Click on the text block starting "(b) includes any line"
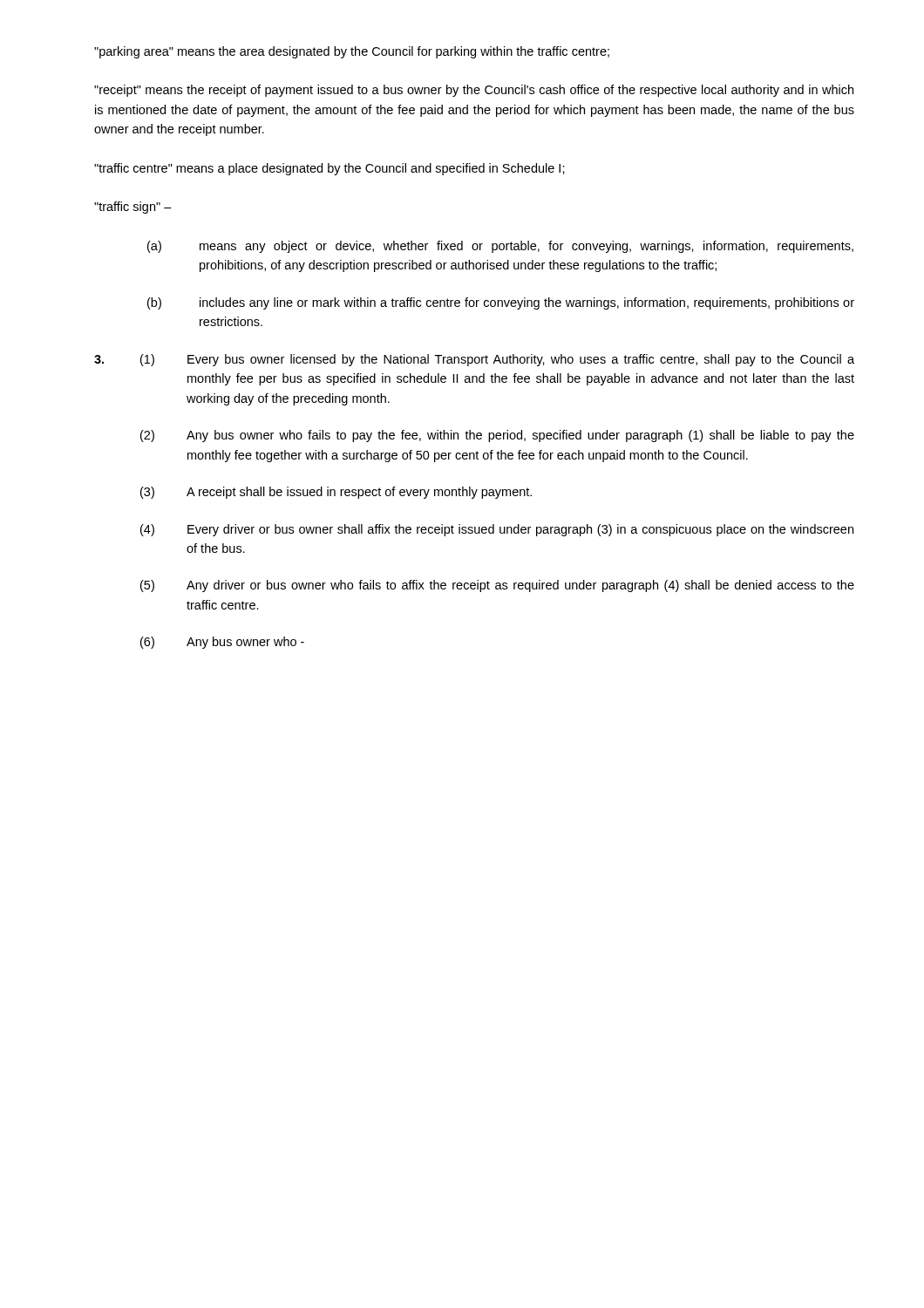The height and width of the screenshot is (1308, 924). point(474,312)
